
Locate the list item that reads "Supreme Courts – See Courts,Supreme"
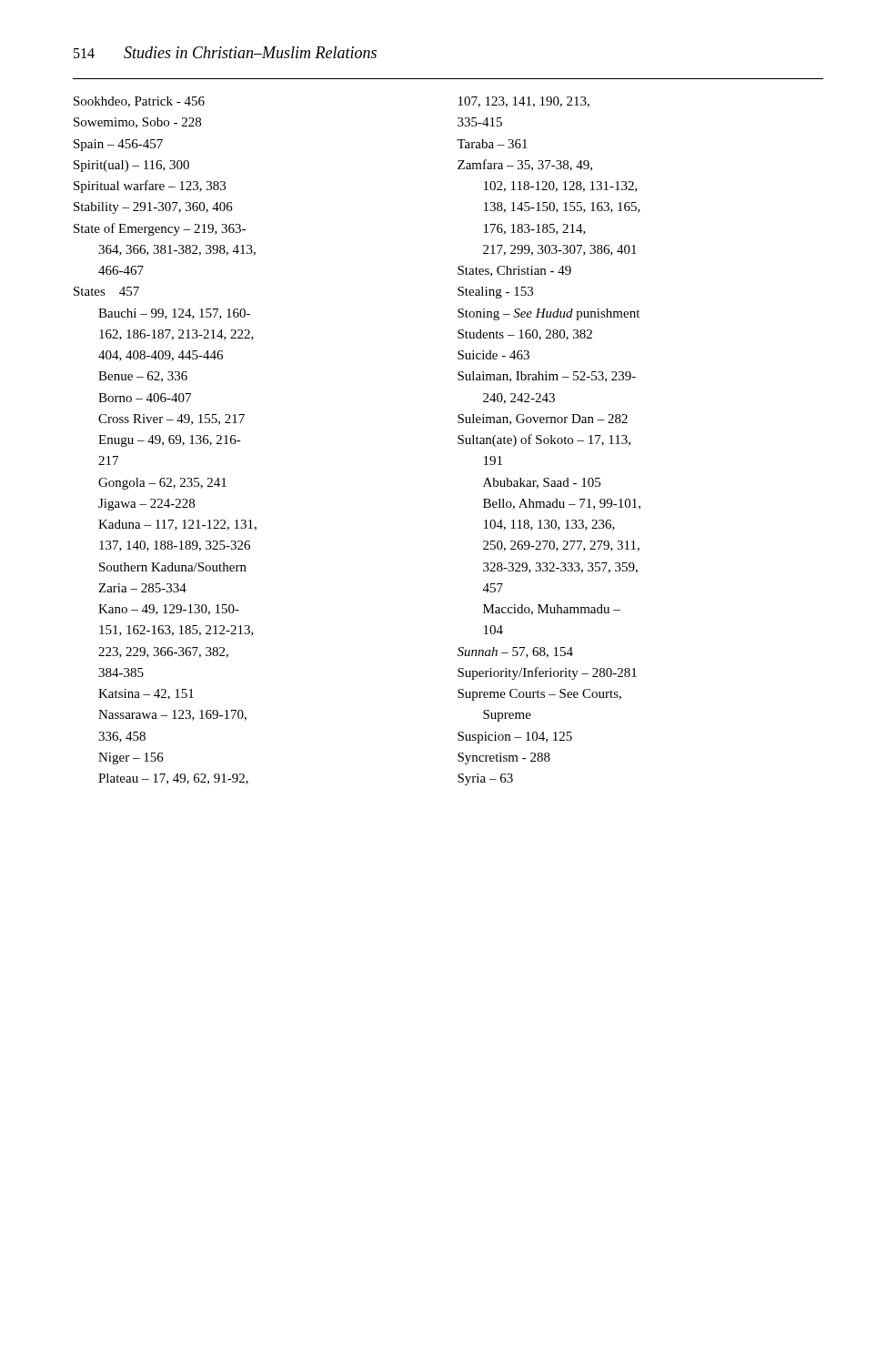tap(539, 695)
